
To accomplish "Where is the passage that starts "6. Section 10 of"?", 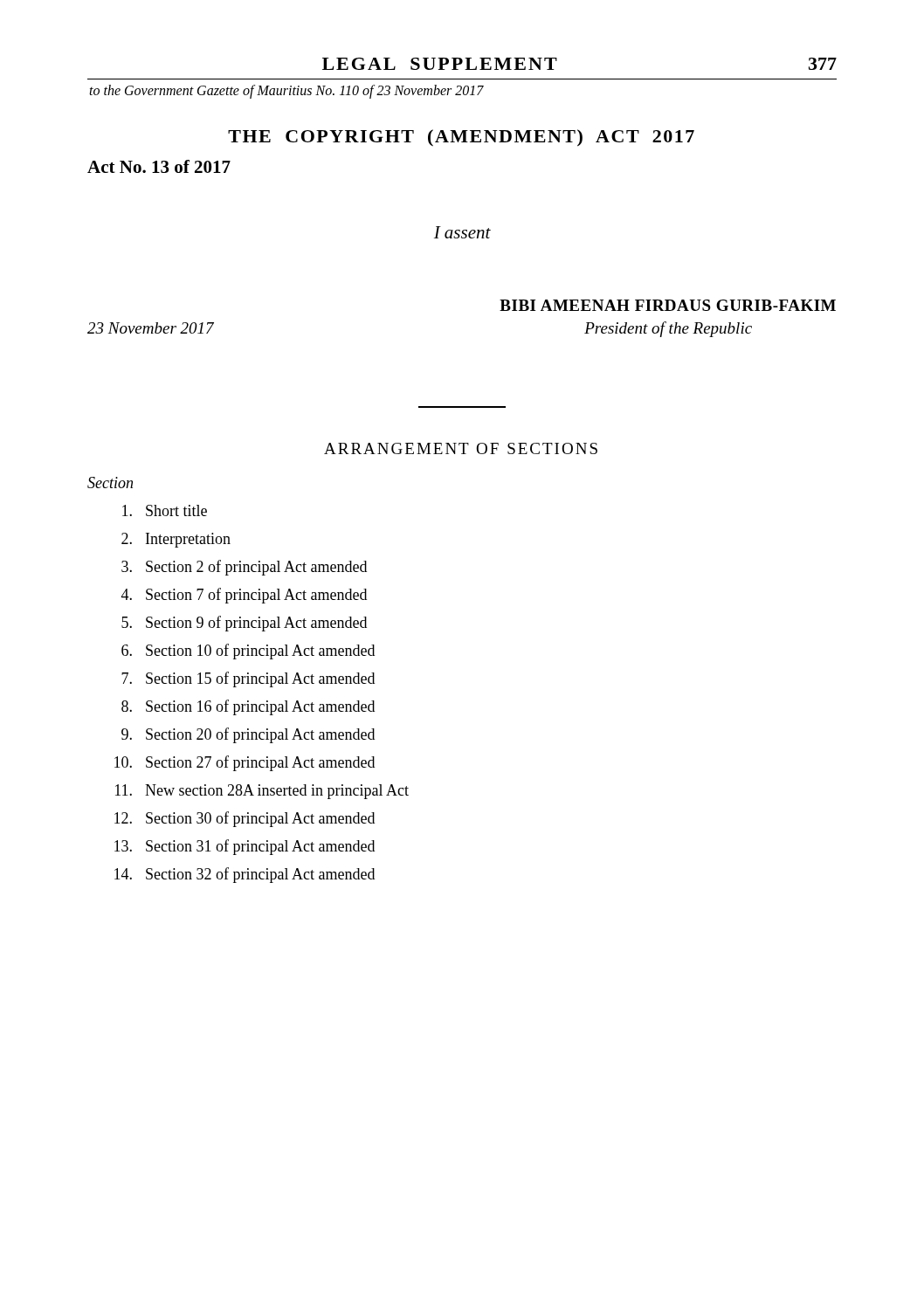I will 248,652.
